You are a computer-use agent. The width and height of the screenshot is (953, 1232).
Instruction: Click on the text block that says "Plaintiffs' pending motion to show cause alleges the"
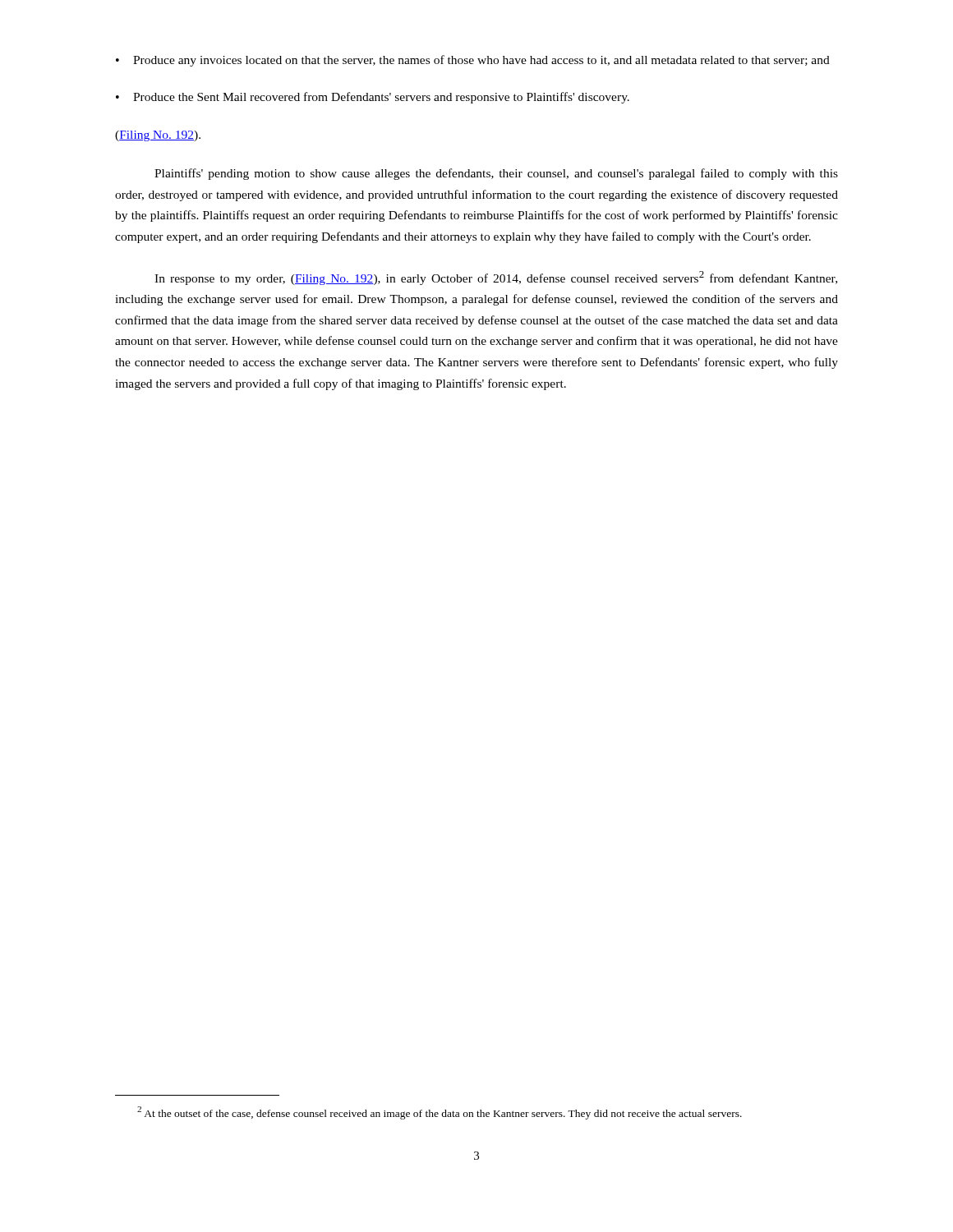click(x=476, y=205)
